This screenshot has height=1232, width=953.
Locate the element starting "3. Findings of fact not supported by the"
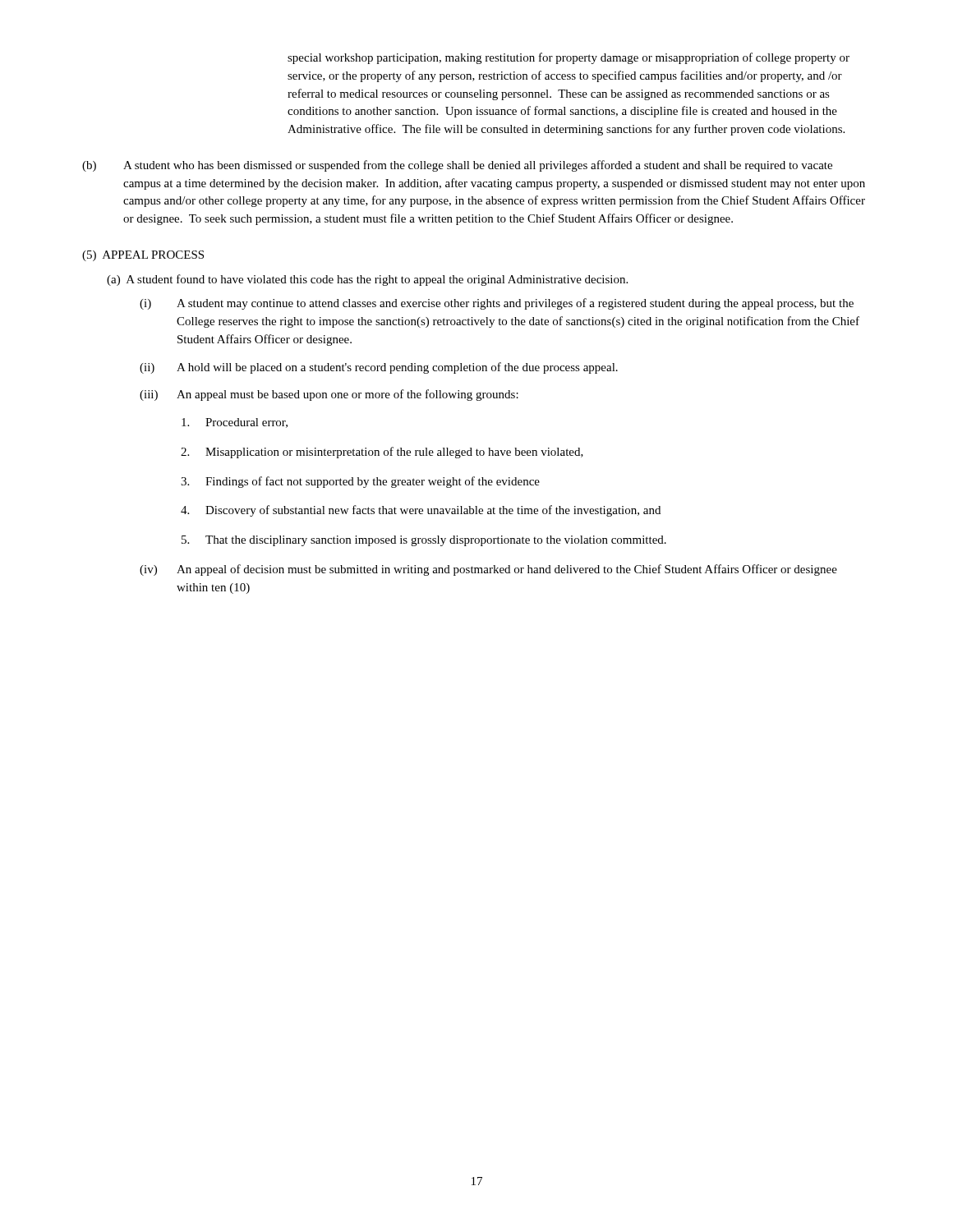pos(526,482)
